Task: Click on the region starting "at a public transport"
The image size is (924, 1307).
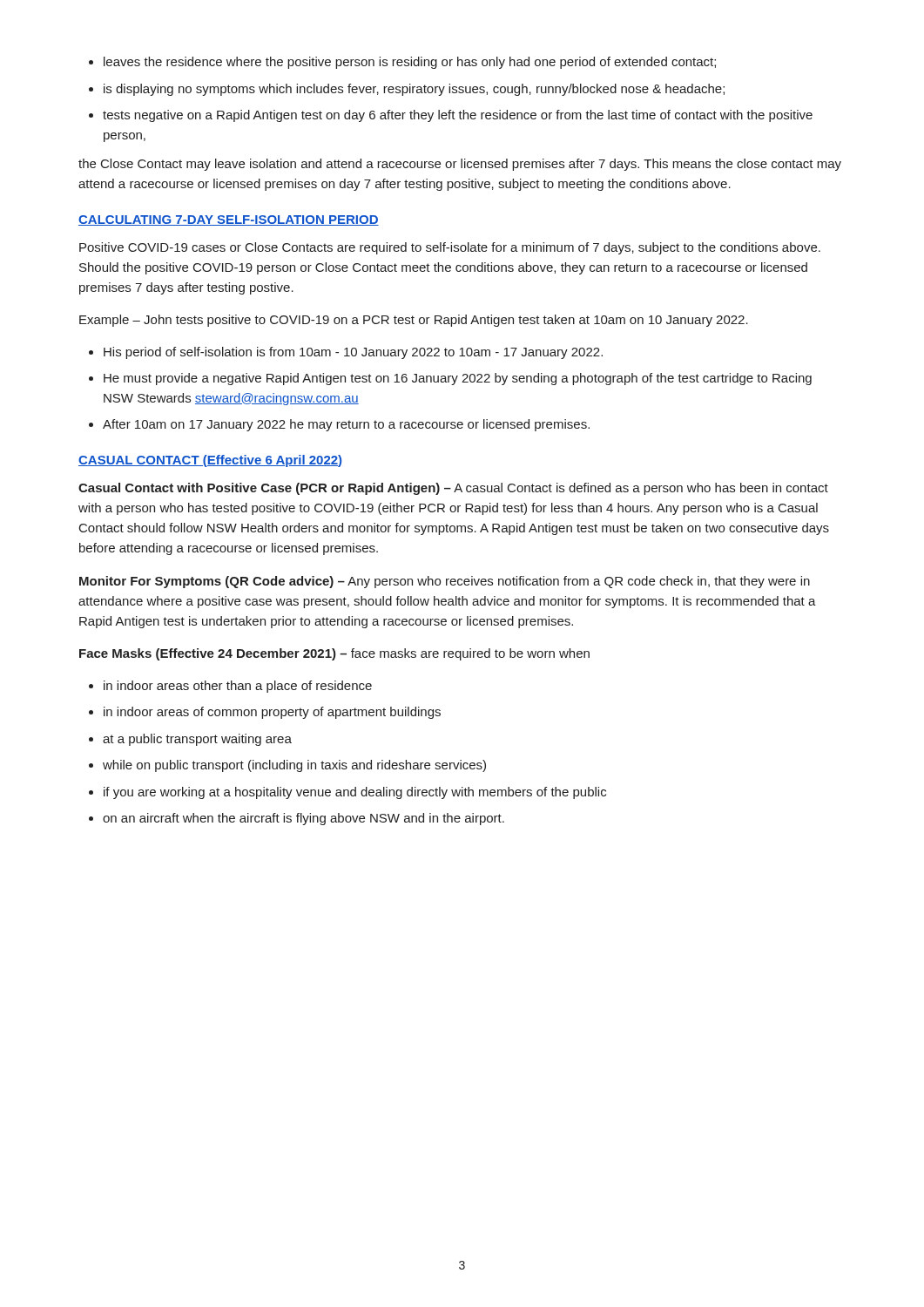Action: coord(197,738)
